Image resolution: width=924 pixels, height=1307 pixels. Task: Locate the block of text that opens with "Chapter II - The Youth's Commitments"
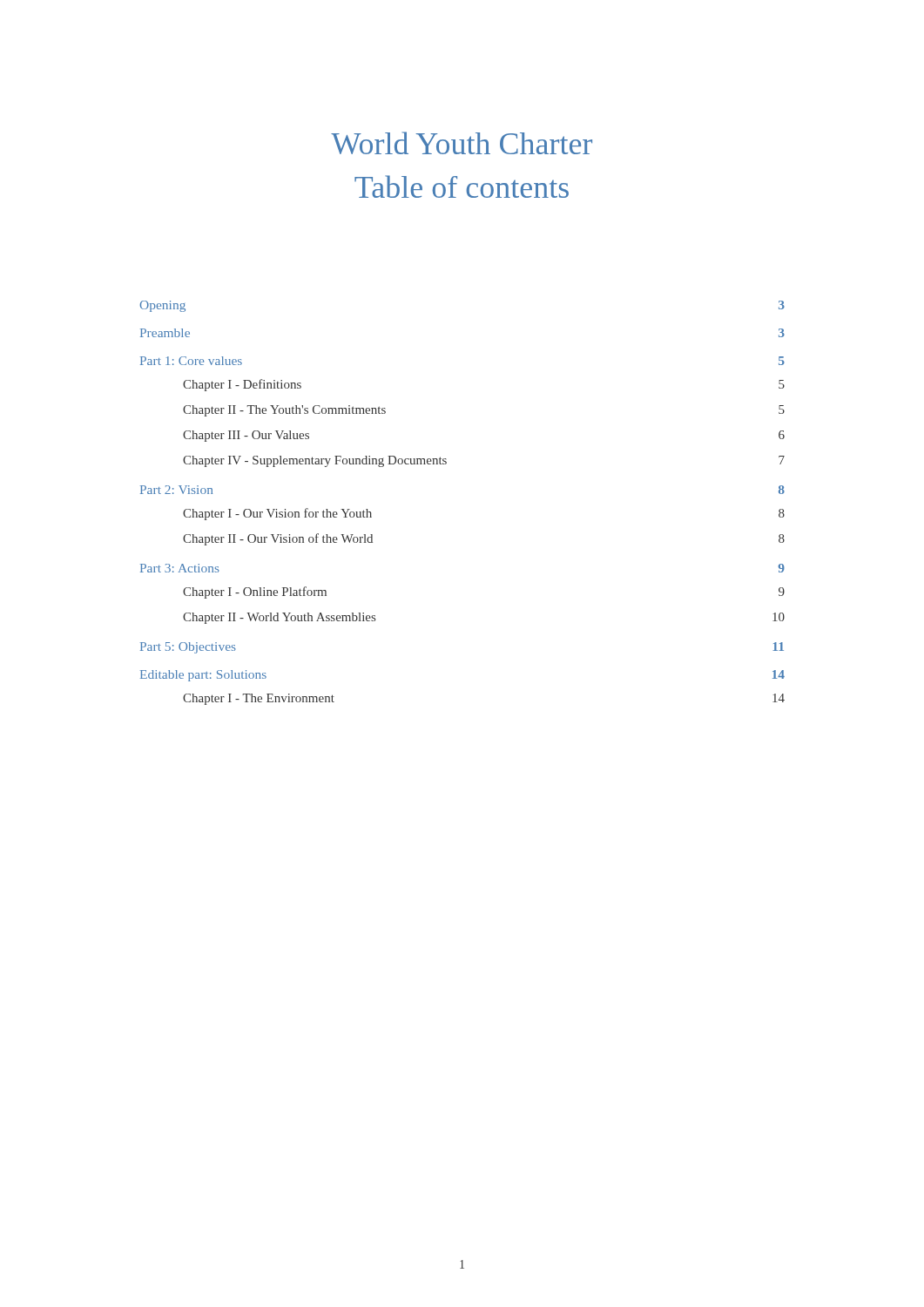tap(286, 411)
